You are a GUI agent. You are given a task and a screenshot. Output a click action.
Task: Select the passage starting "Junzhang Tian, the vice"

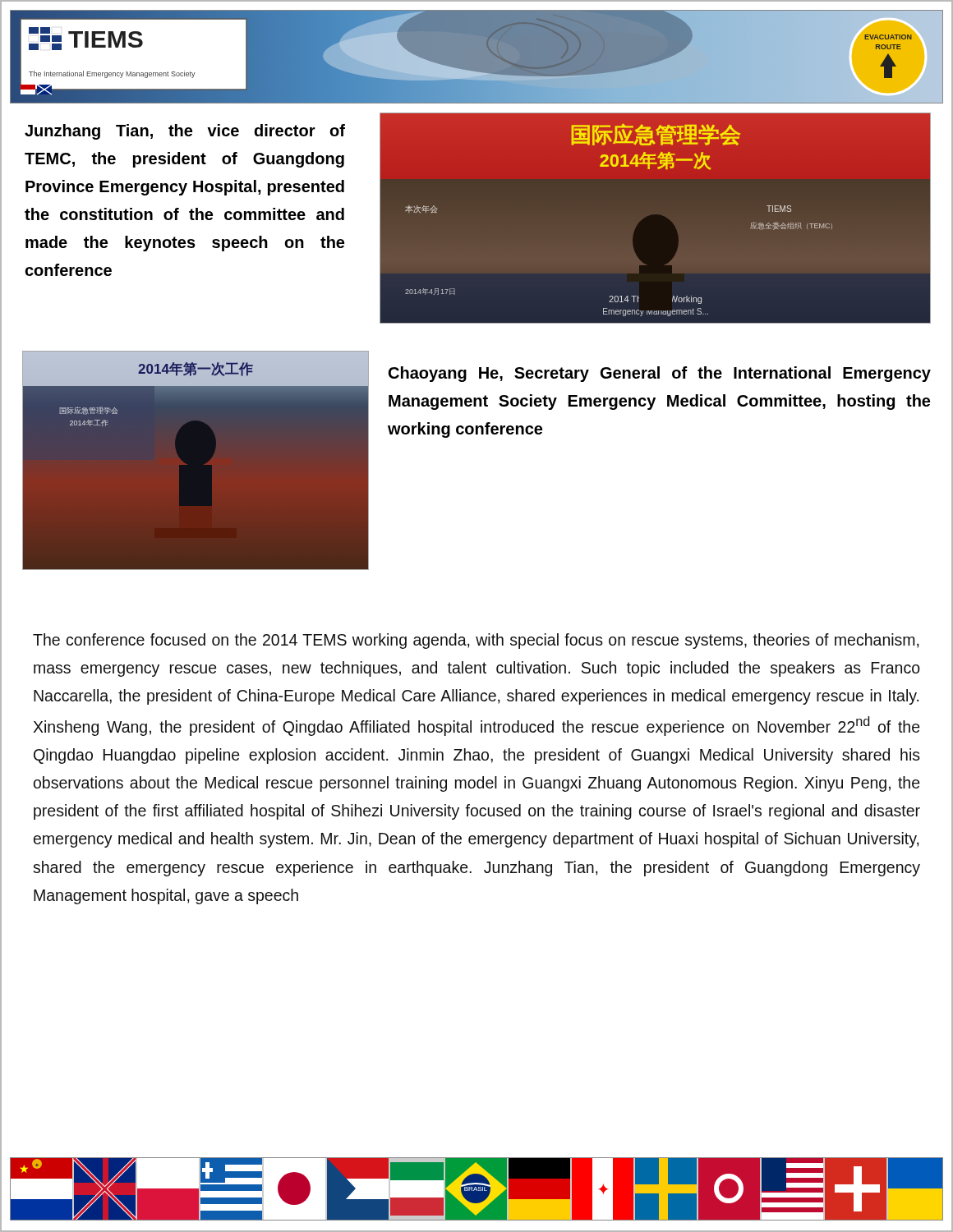(x=185, y=200)
